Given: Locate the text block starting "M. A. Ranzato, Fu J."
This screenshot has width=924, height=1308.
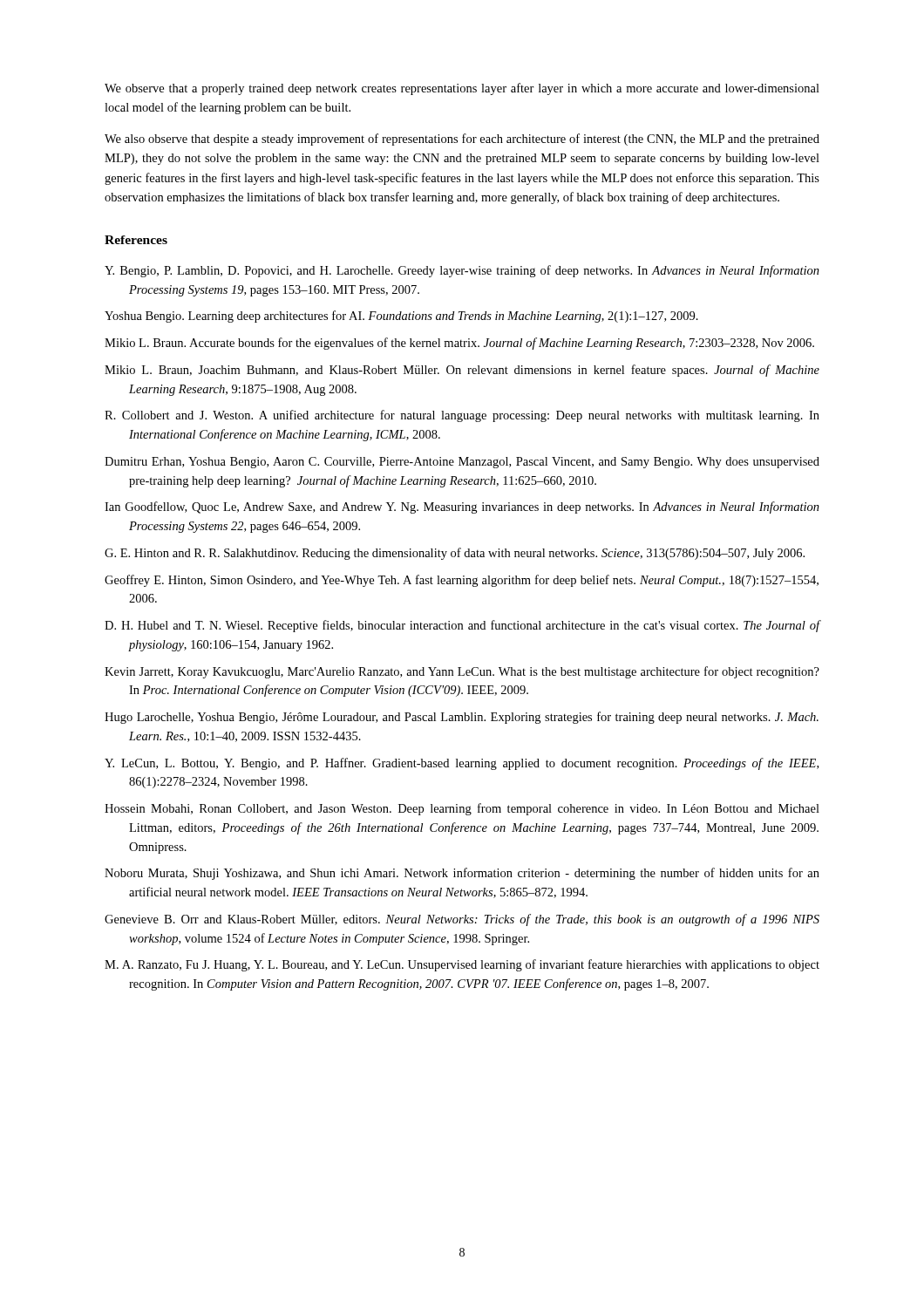Looking at the screenshot, I should coord(462,974).
